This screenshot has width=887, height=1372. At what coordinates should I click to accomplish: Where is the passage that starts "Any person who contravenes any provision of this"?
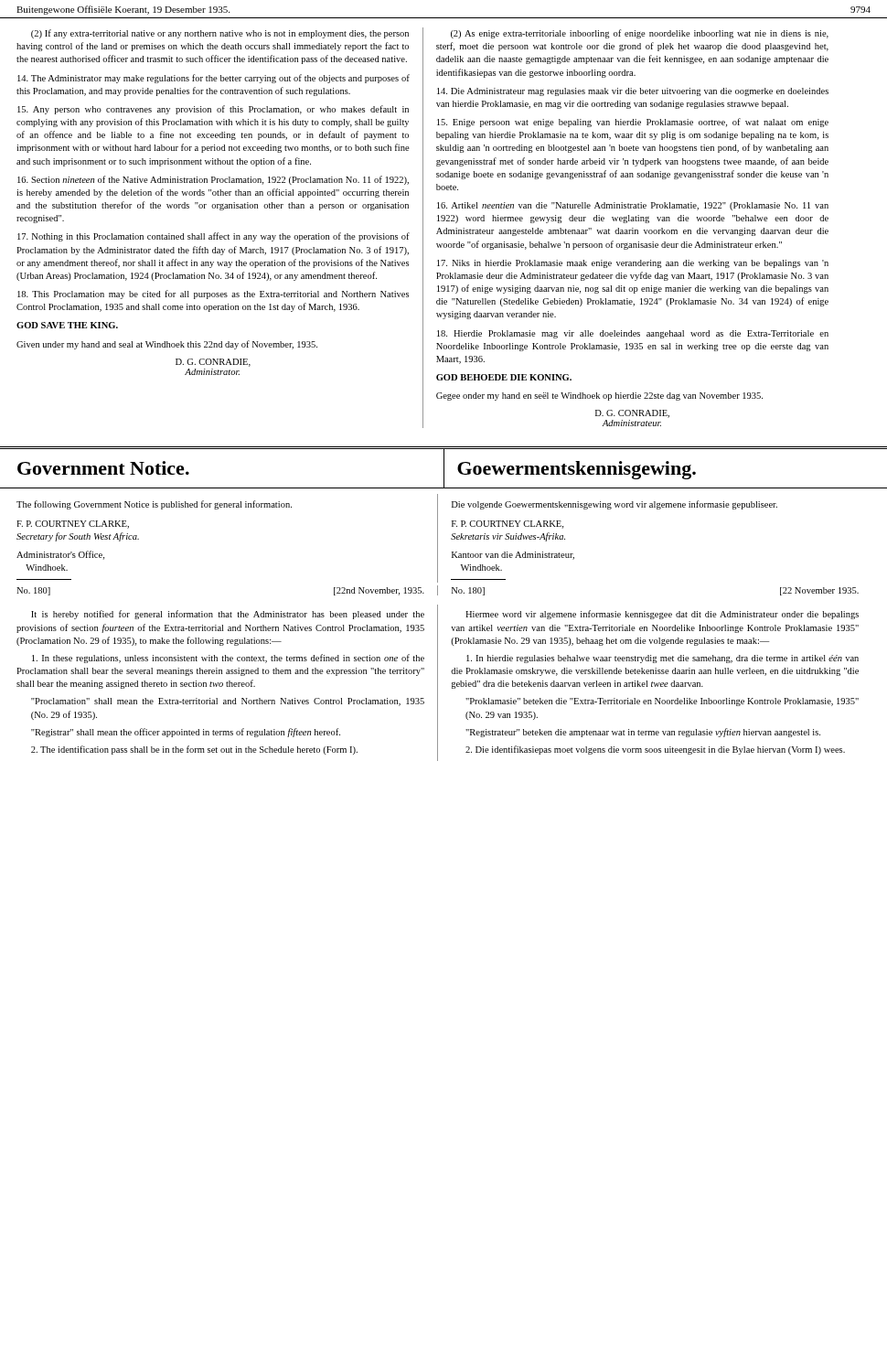click(x=213, y=136)
